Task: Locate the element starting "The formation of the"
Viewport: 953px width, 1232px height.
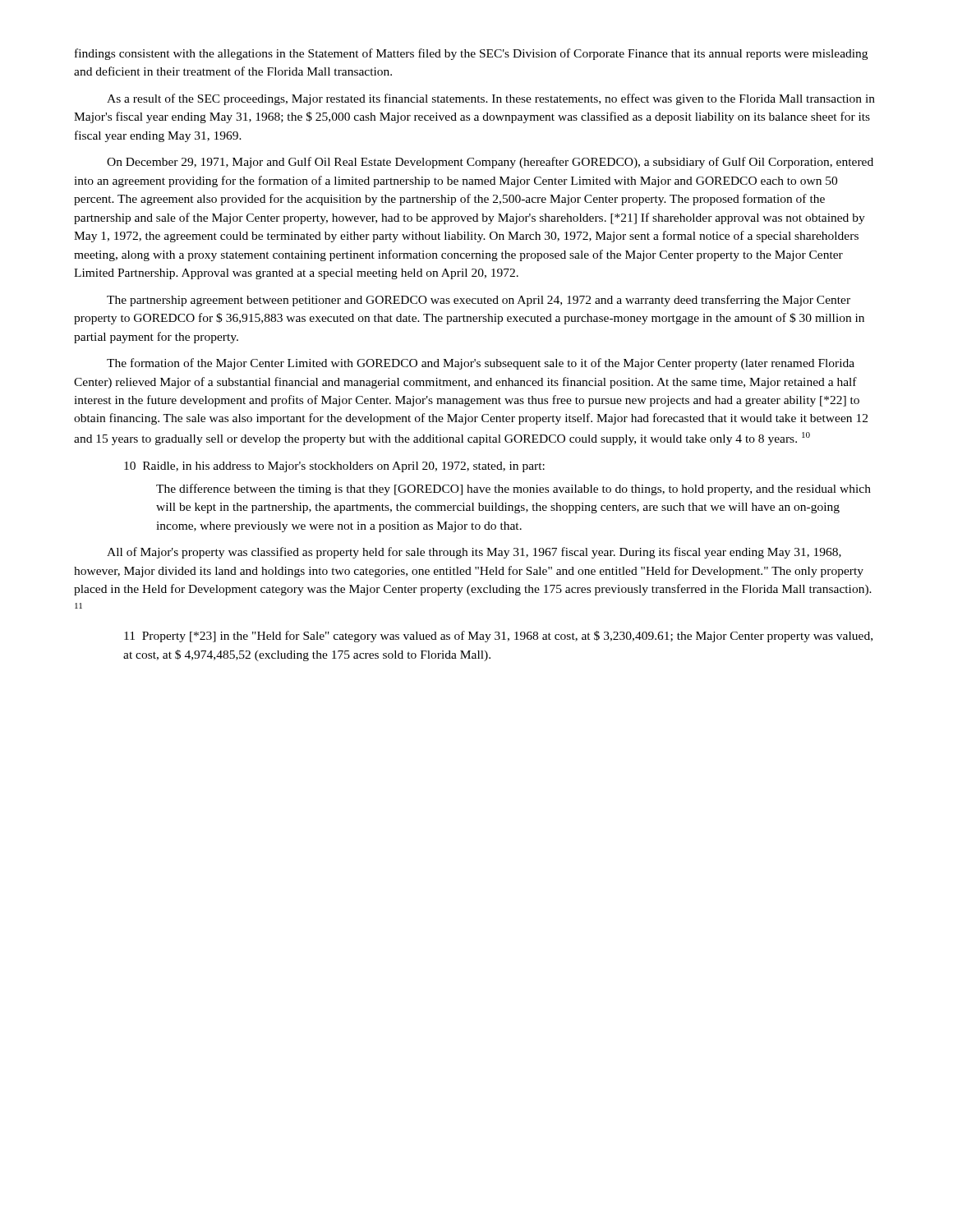Action: click(x=476, y=401)
